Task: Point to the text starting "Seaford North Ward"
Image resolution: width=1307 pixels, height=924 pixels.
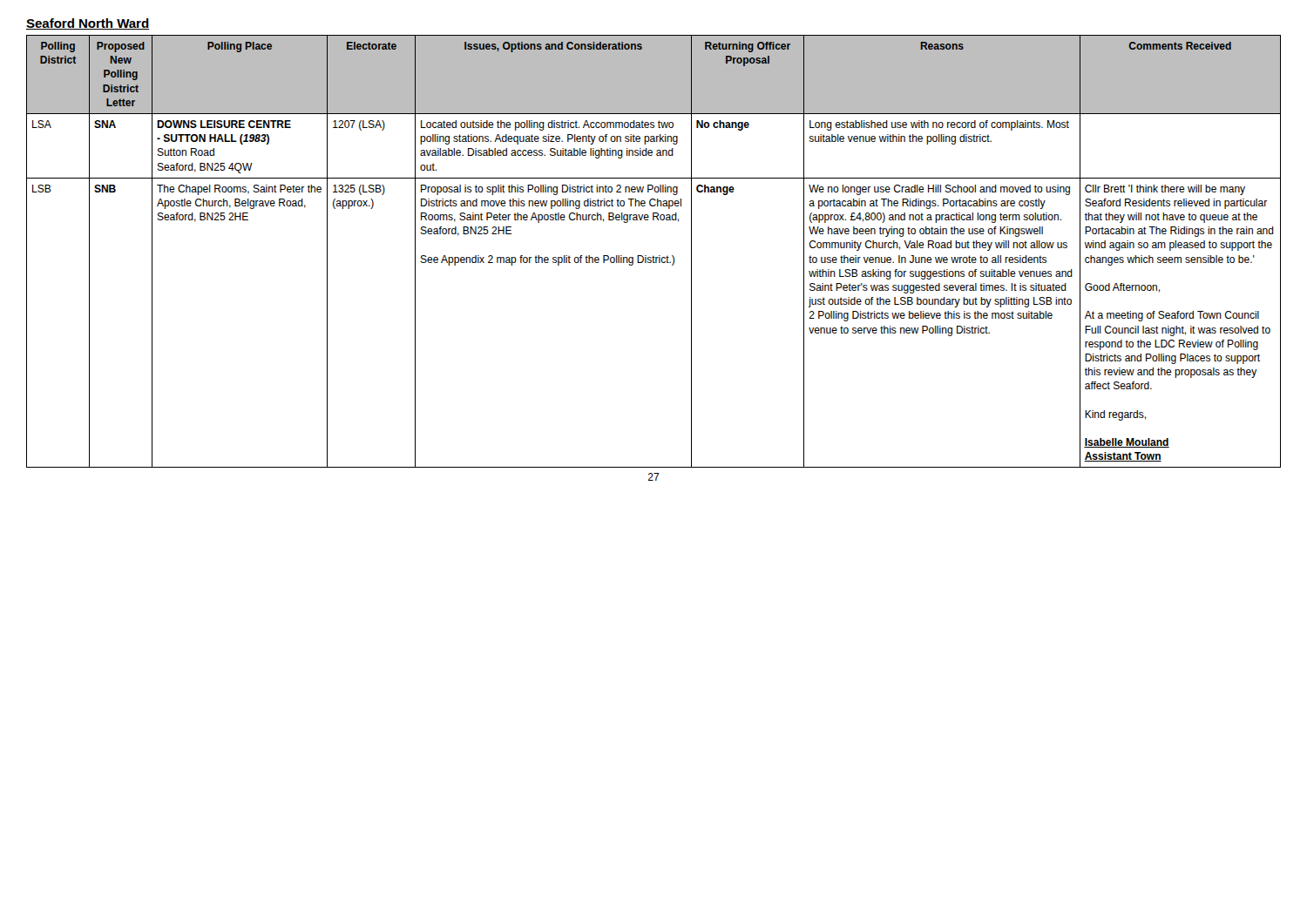Action: (88, 23)
